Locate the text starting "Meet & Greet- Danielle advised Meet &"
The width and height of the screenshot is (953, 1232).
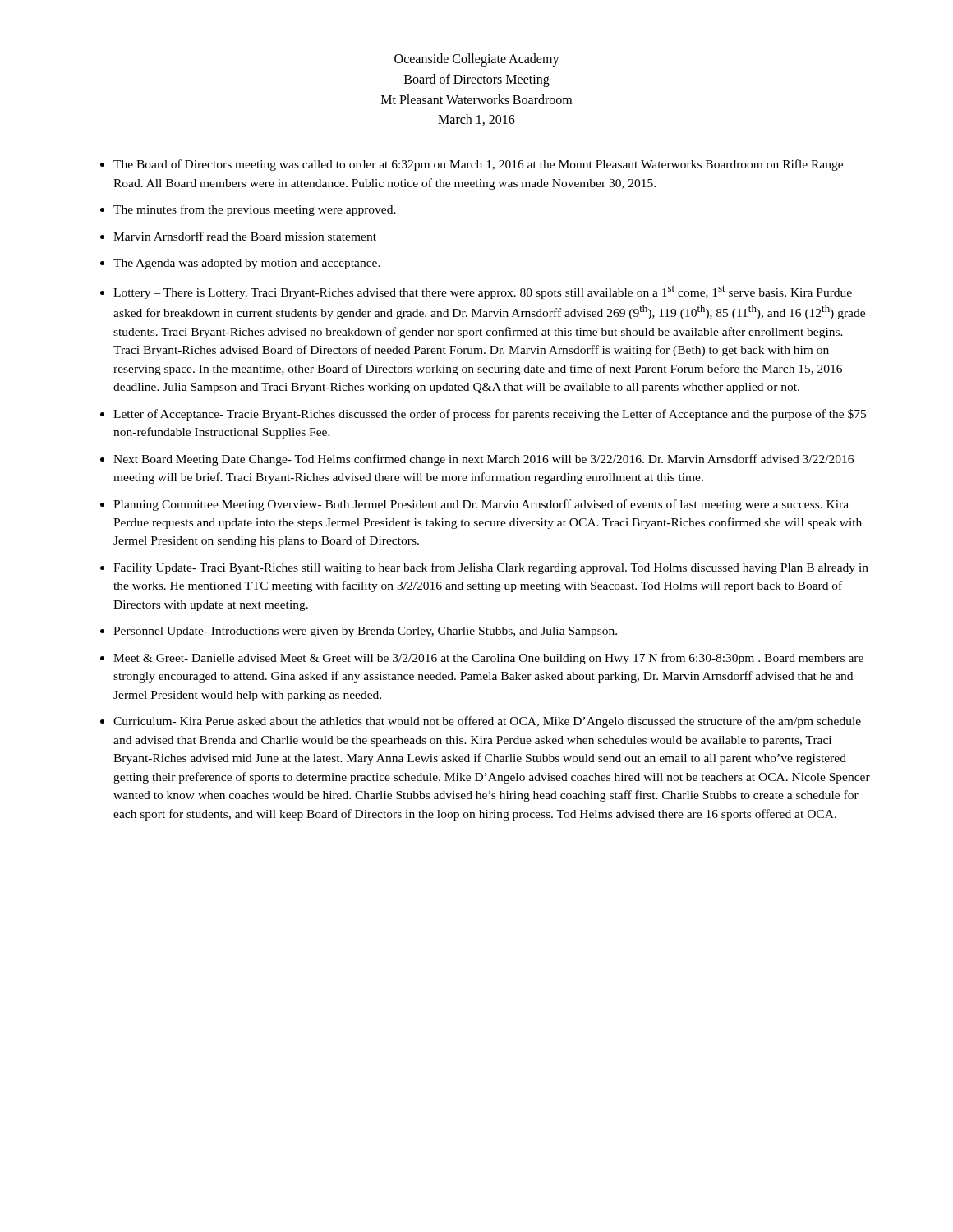489,676
